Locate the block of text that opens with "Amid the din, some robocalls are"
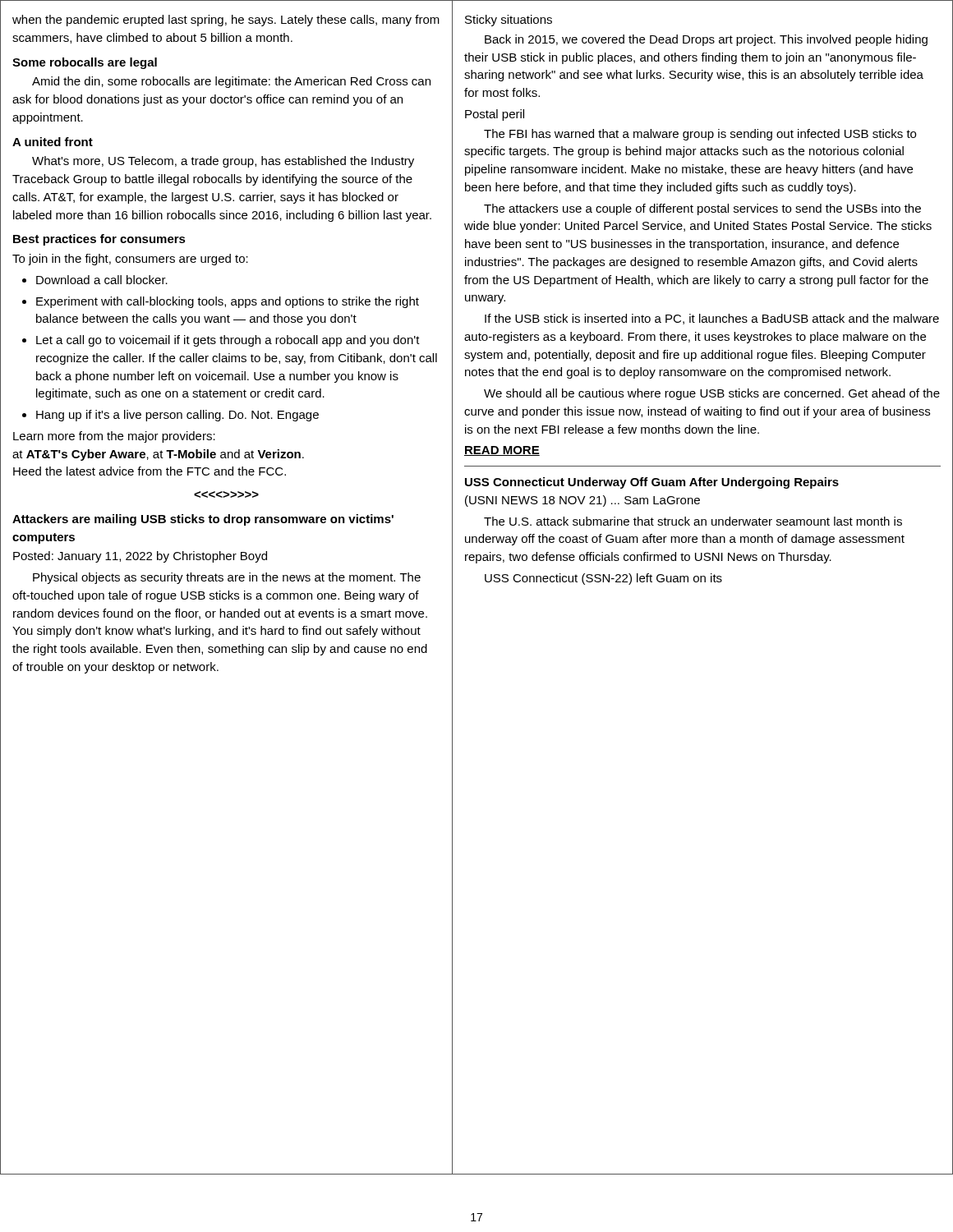953x1232 pixels. pyautogui.click(x=222, y=99)
